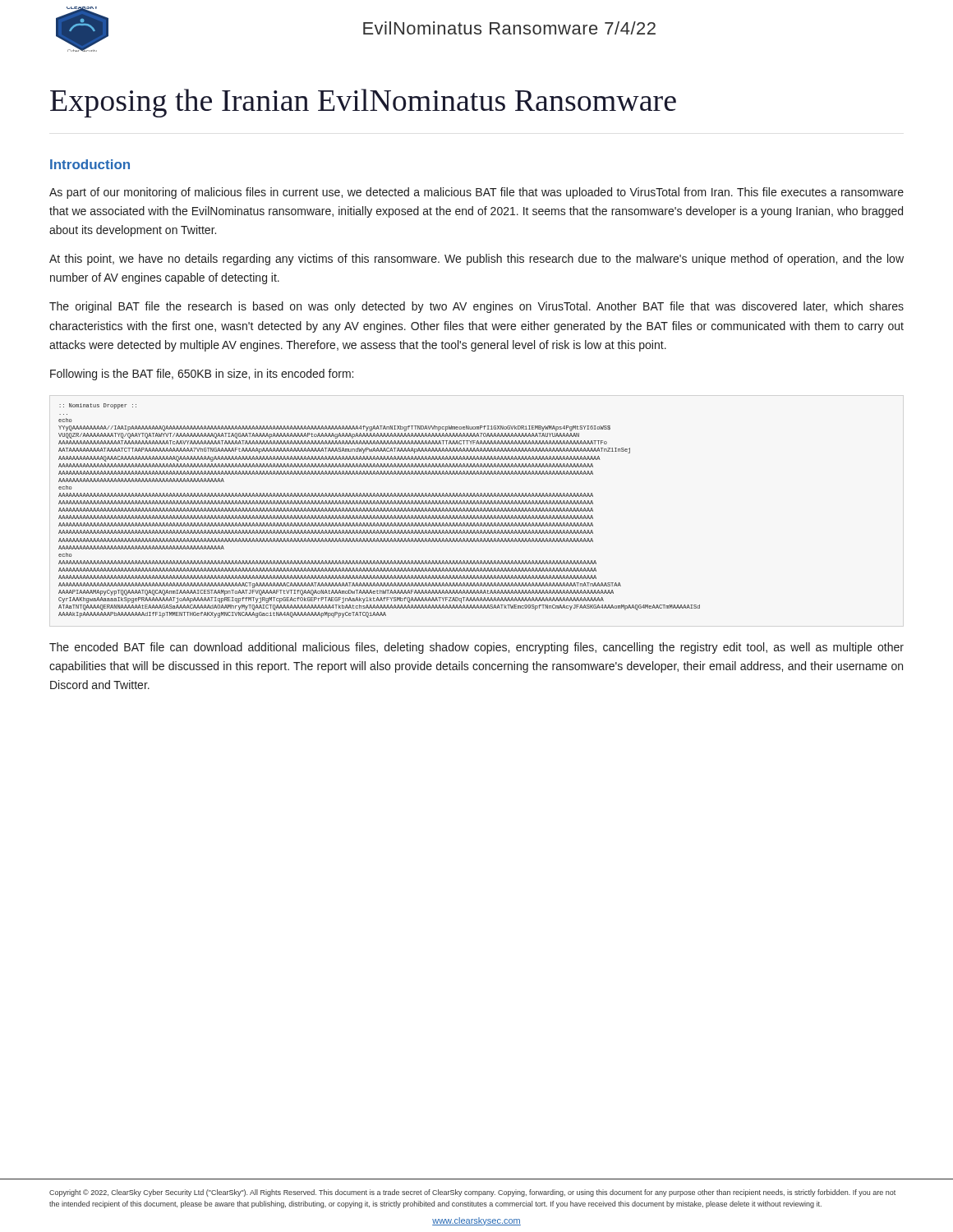The height and width of the screenshot is (1232, 953).
Task: Select the region starting "As part of our monitoring of malicious files"
Action: point(476,211)
